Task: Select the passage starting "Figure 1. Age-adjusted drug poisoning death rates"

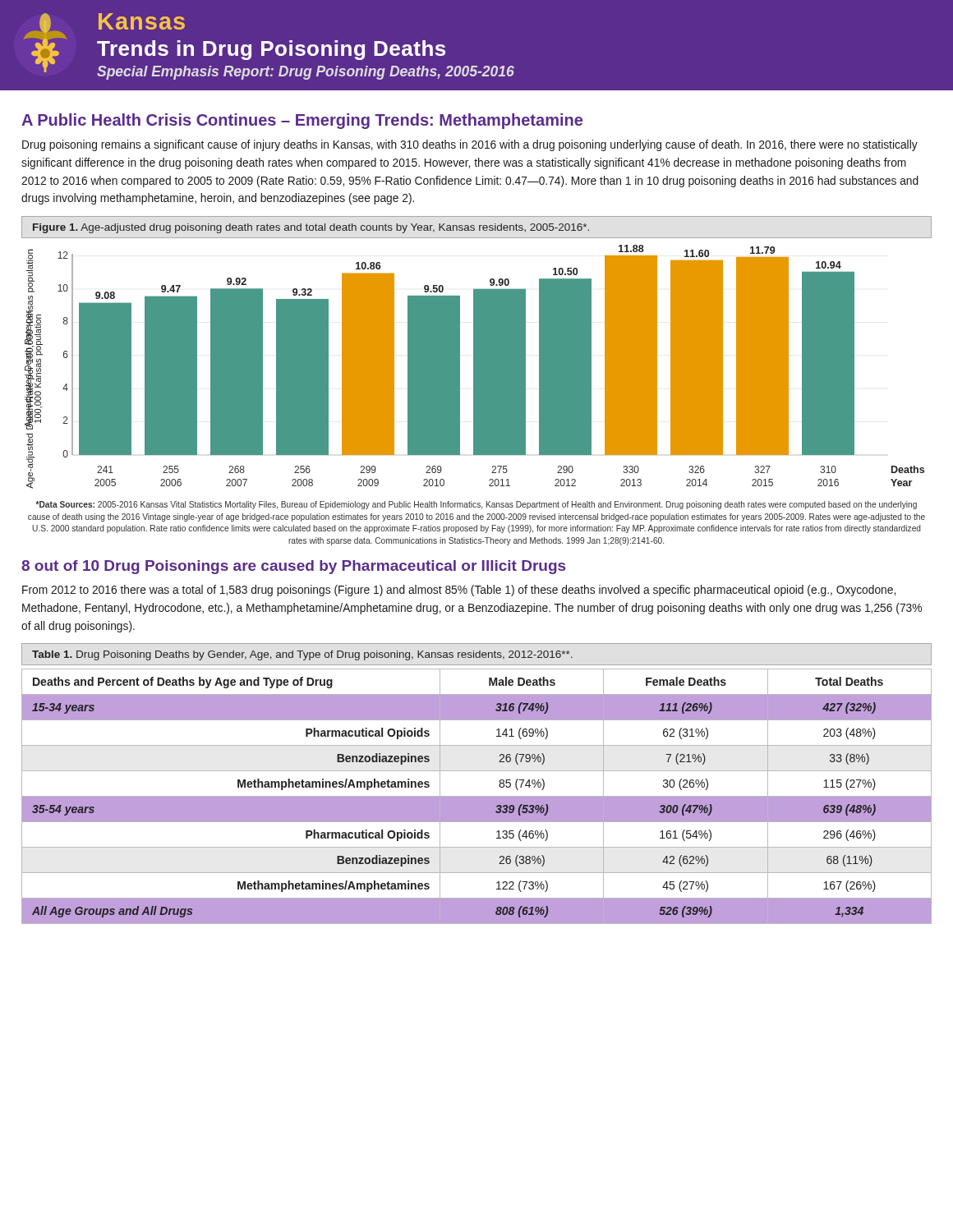Action: click(311, 227)
